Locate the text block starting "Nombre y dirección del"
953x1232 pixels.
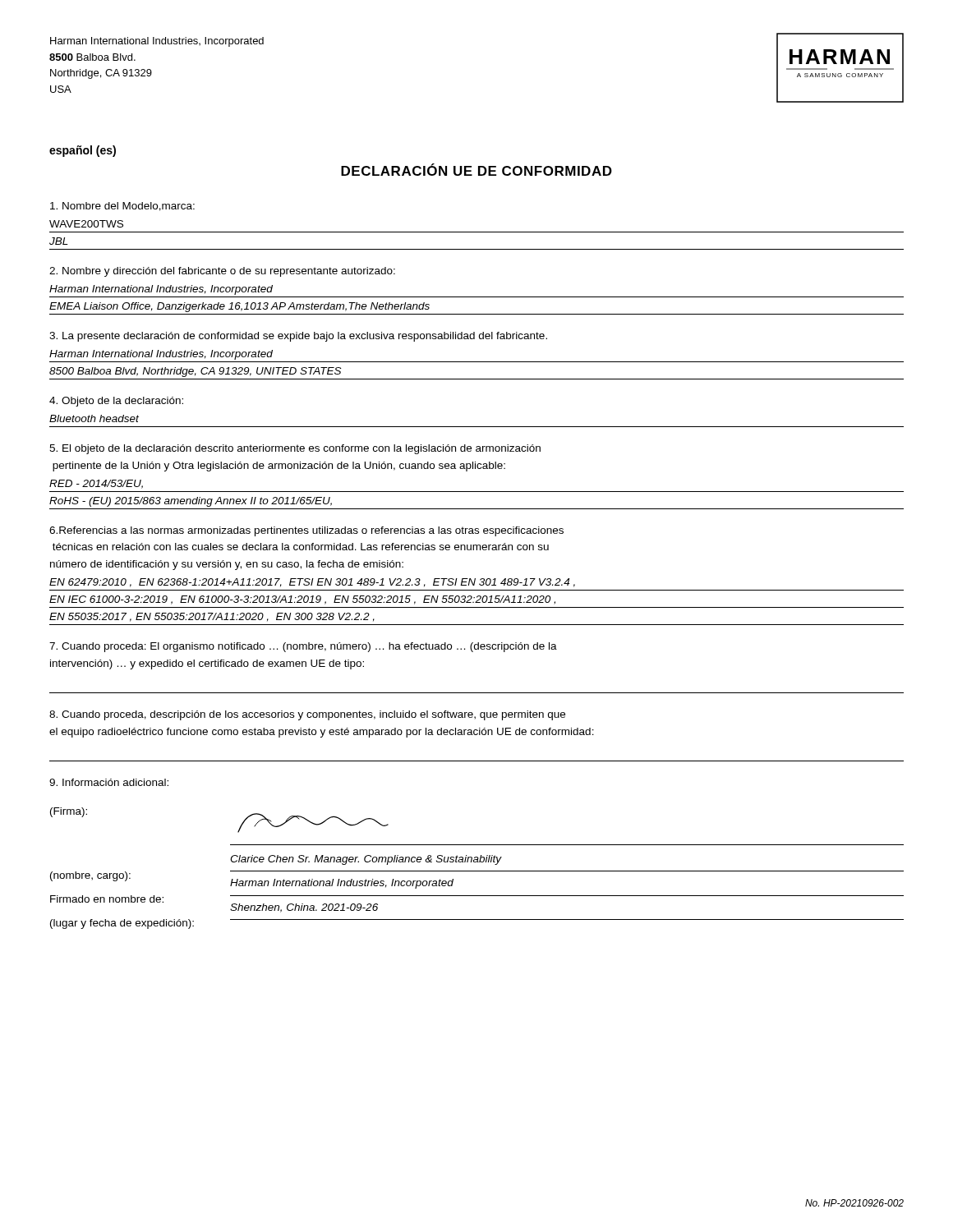[x=476, y=289]
